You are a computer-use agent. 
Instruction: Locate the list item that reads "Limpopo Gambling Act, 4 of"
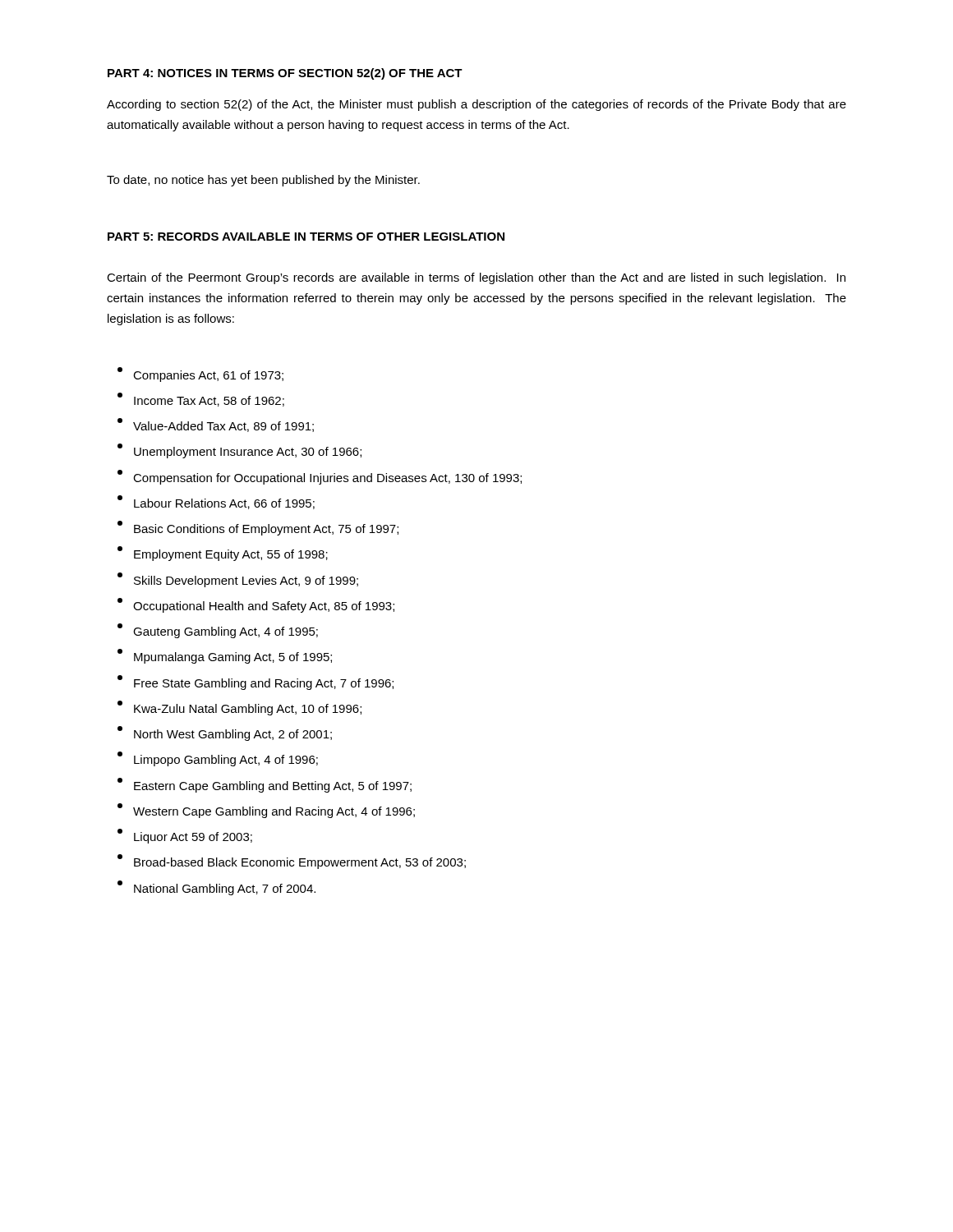(x=218, y=759)
